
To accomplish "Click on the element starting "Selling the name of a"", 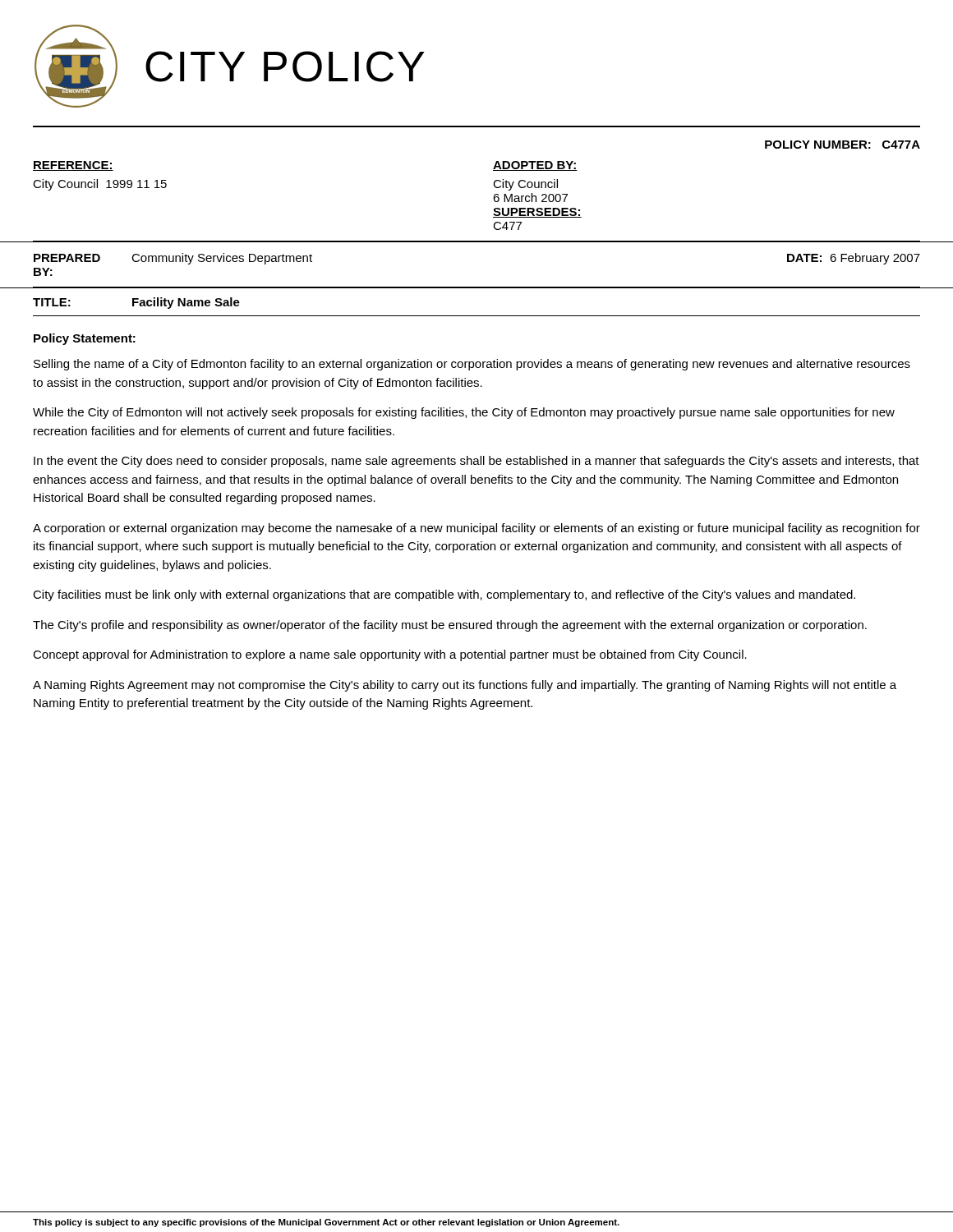I will 472,373.
